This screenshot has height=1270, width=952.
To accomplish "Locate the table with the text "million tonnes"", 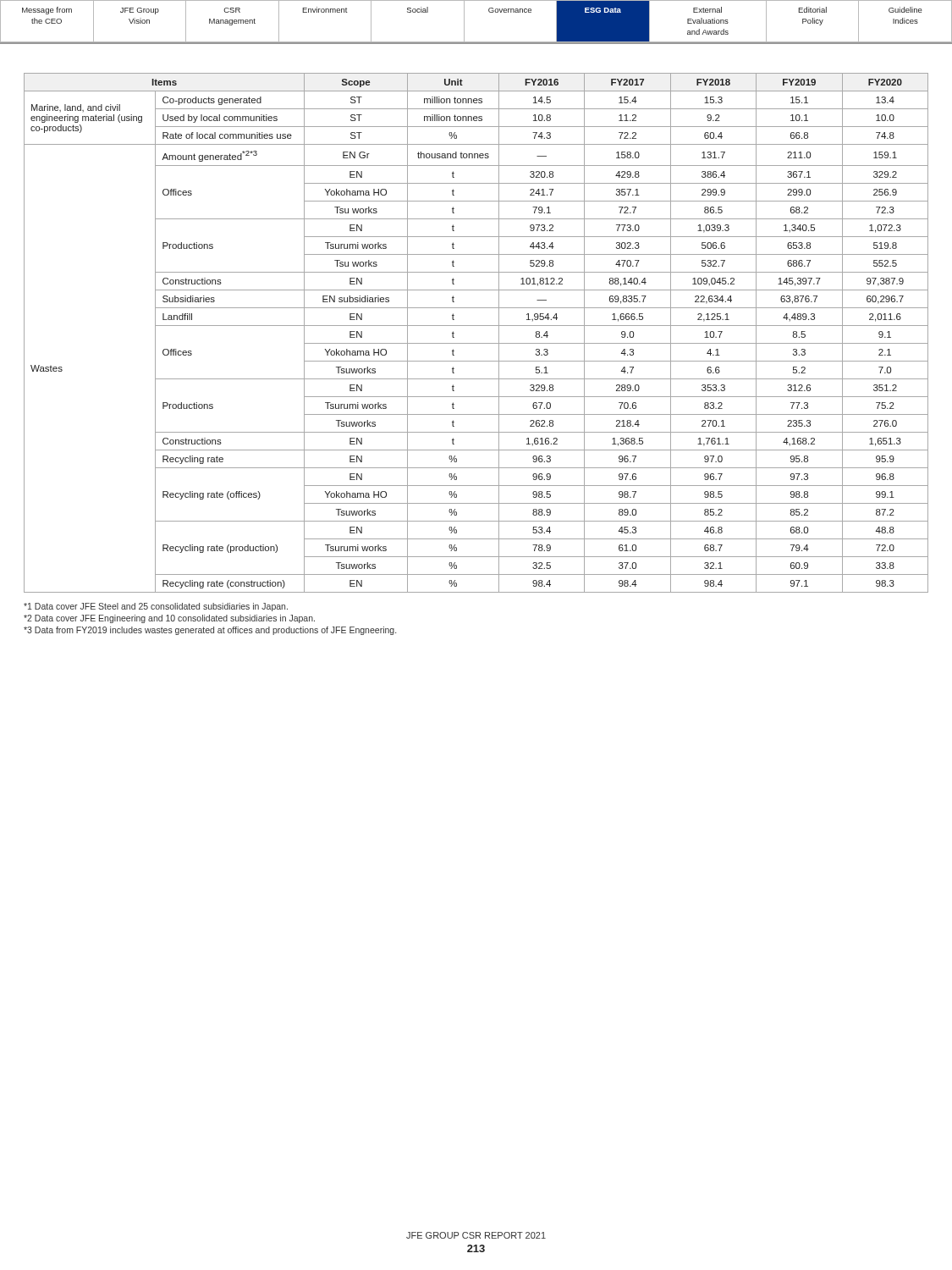I will pos(476,333).
